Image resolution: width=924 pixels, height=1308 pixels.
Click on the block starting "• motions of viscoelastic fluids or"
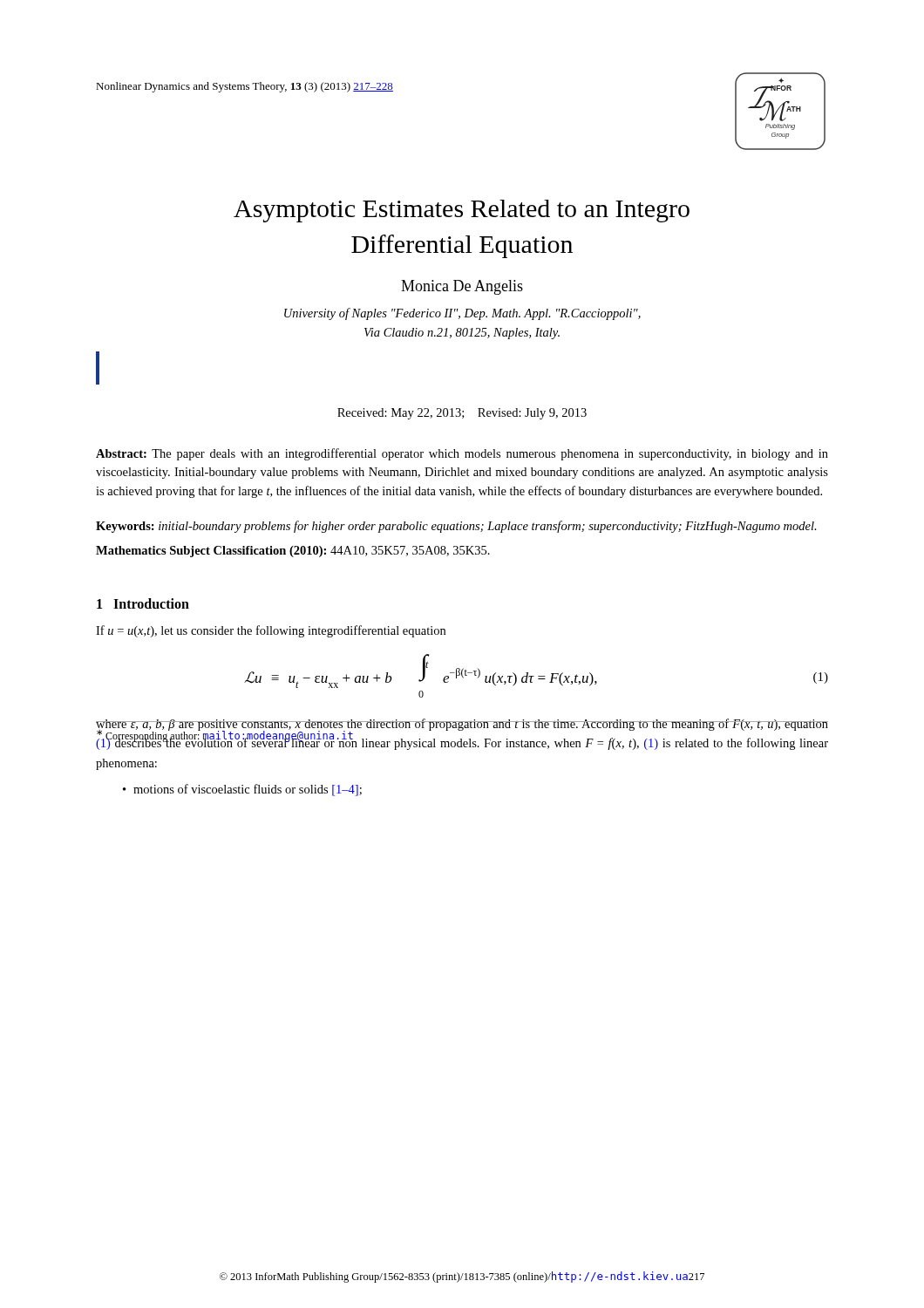[242, 790]
